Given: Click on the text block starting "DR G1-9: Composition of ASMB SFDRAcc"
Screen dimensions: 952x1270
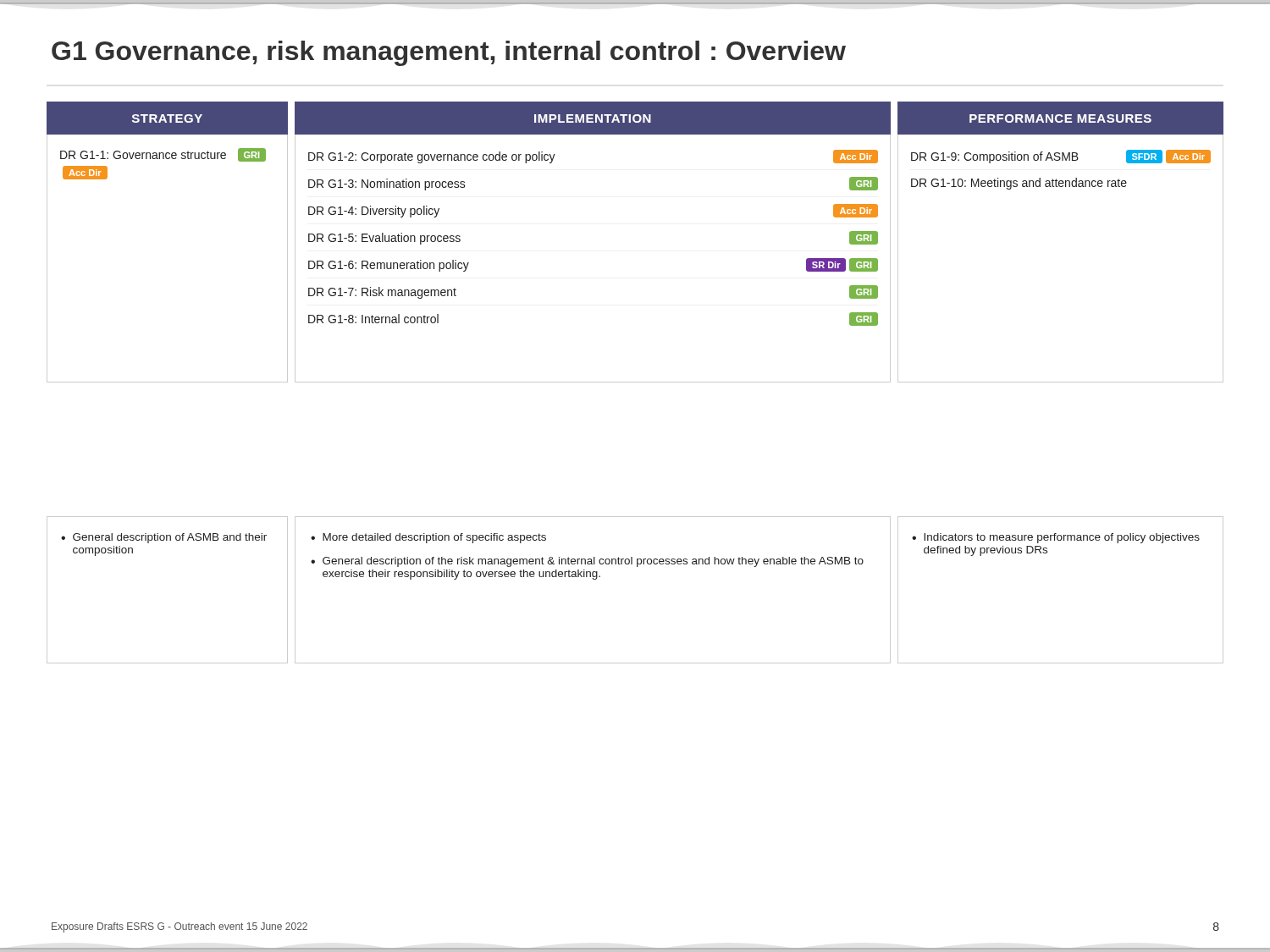Looking at the screenshot, I should tap(1060, 156).
